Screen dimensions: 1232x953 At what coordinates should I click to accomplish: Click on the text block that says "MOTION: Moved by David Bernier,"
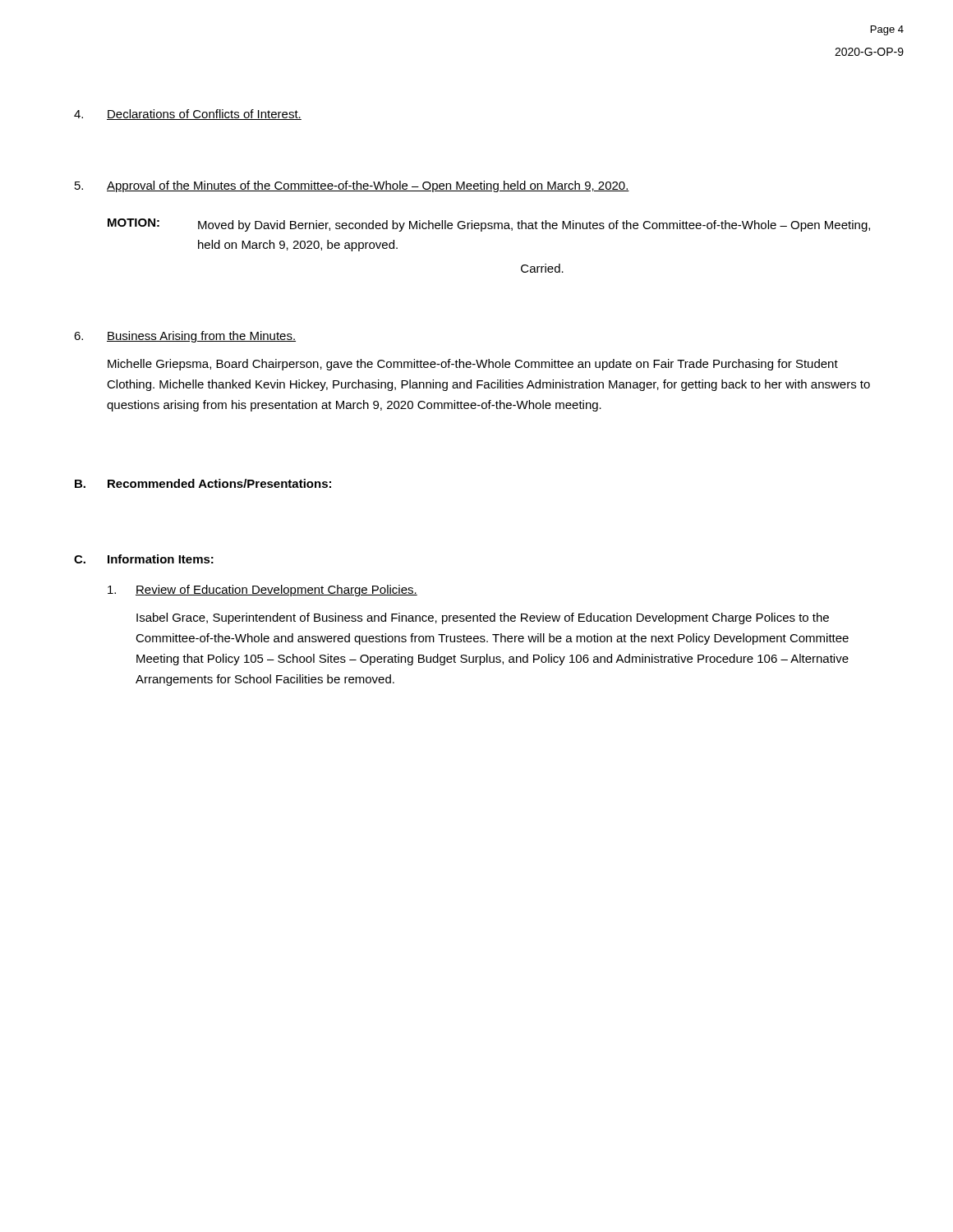point(497,235)
